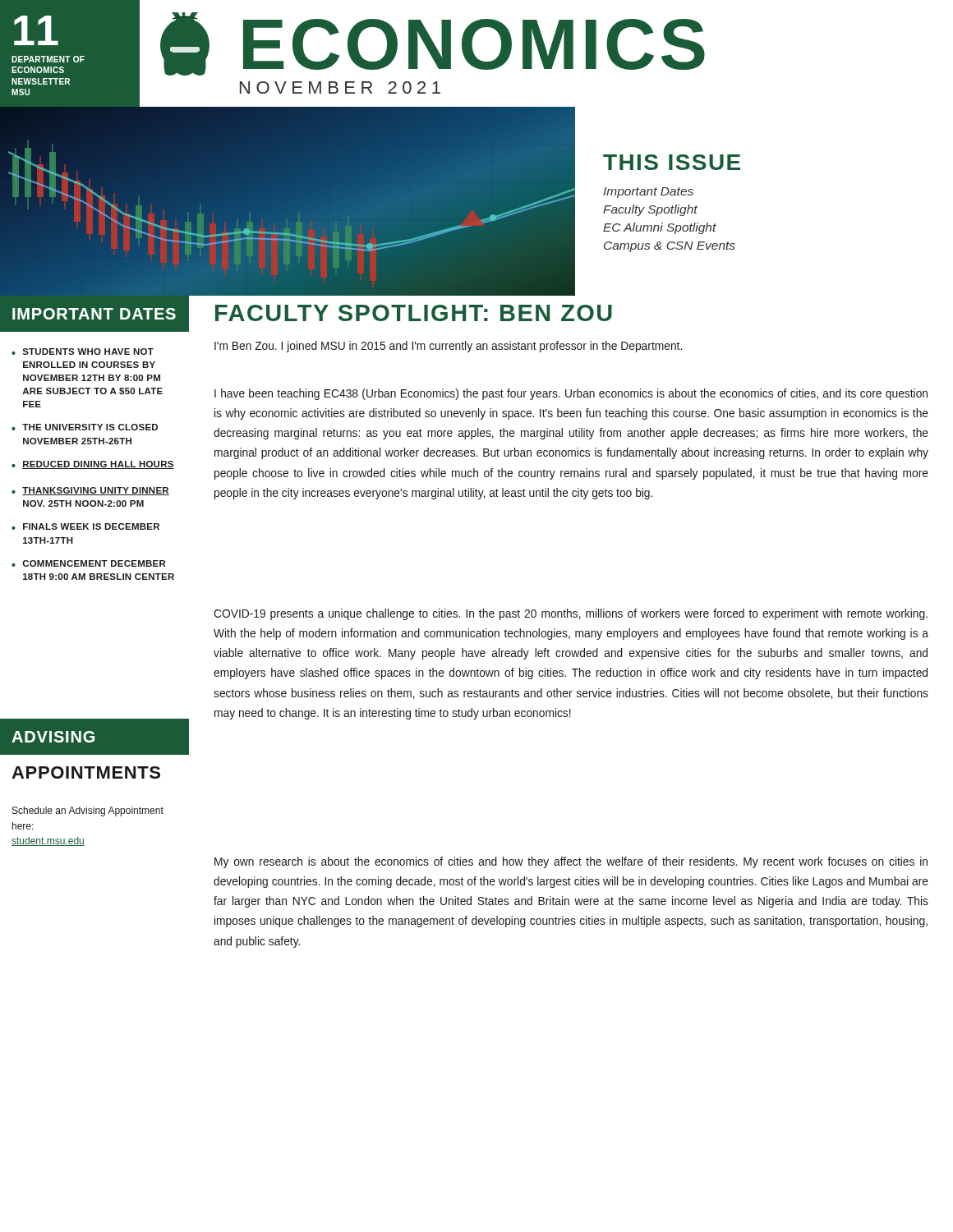This screenshot has width=953, height=1232.
Task: Find the text block with the text "COVID-19 presents a unique challenge to cities. In"
Action: pos(571,663)
